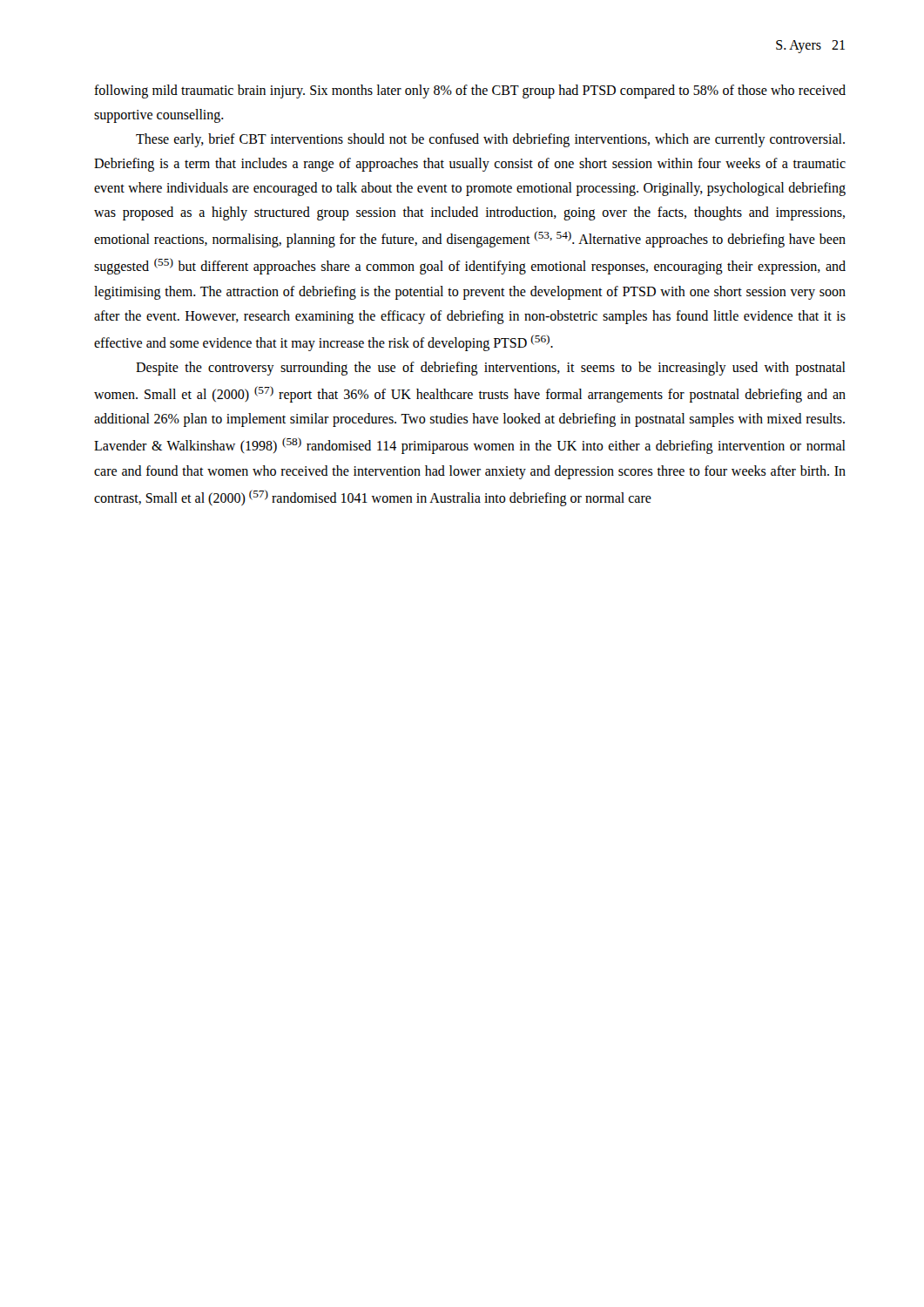Navigate to the region starting "Despite the controversy surrounding"

(470, 433)
